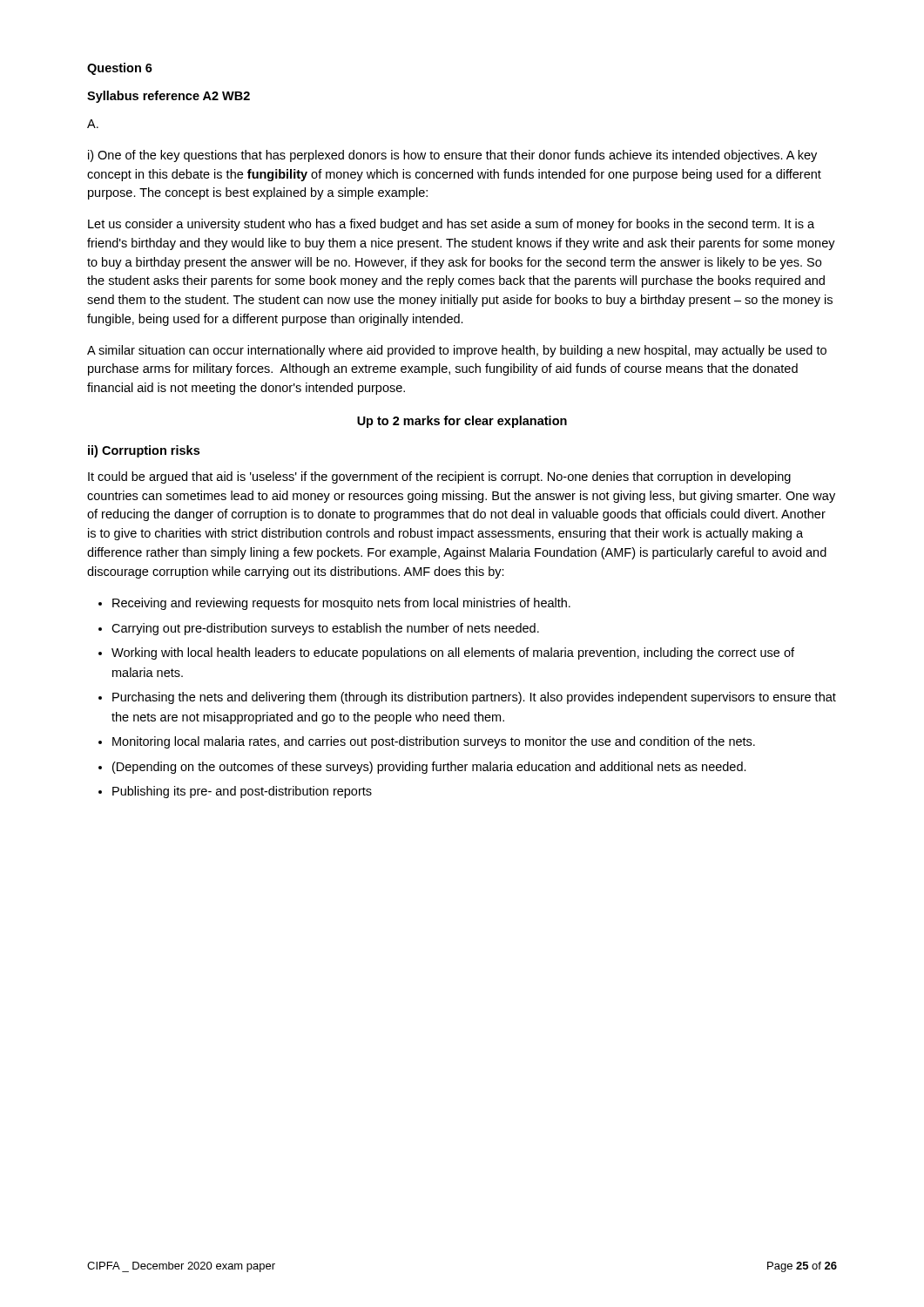Screen dimensions: 1307x924
Task: Click the passage that begins "Carrying out pre-distribution"
Action: pyautogui.click(x=326, y=628)
